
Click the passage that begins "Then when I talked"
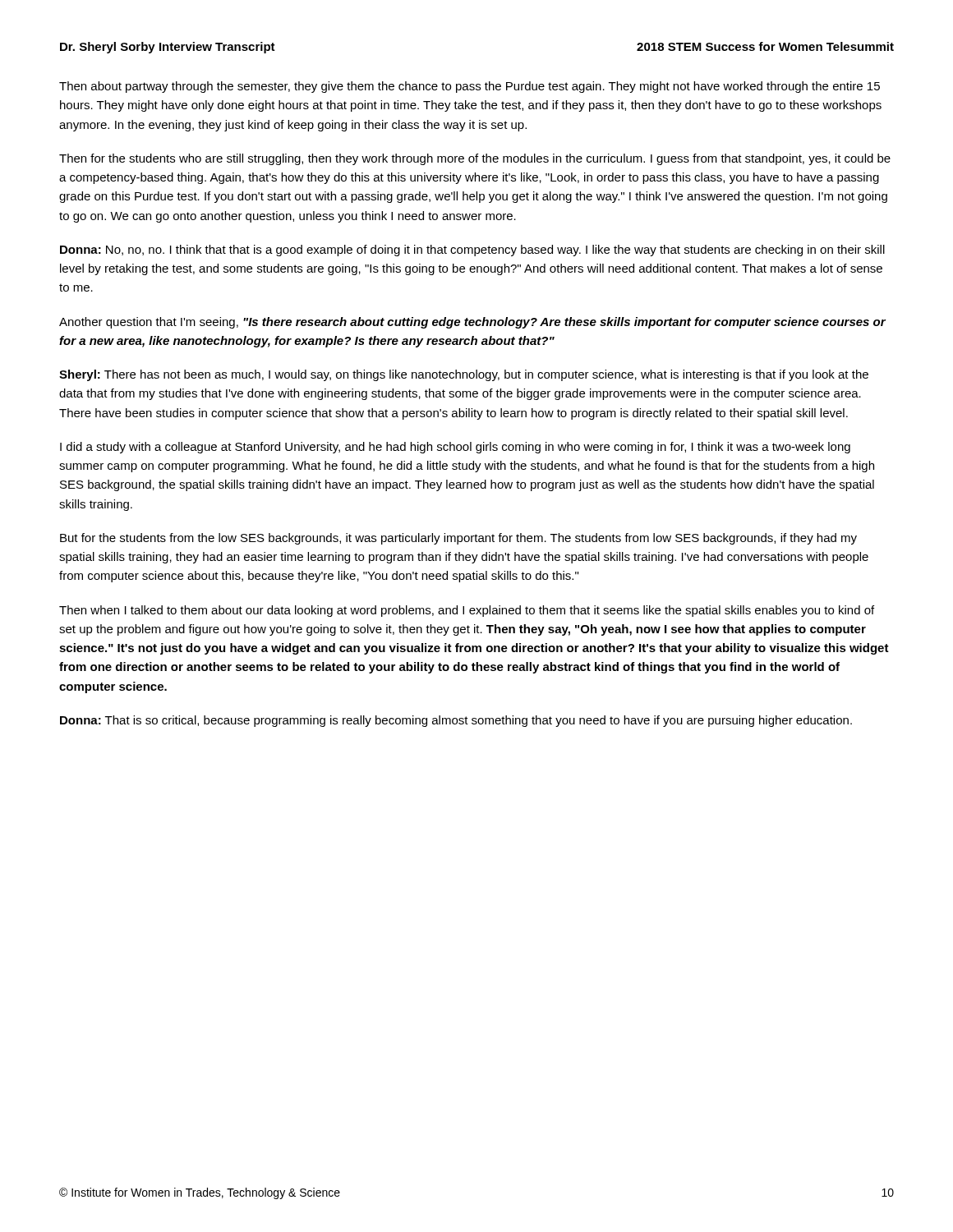[474, 648]
